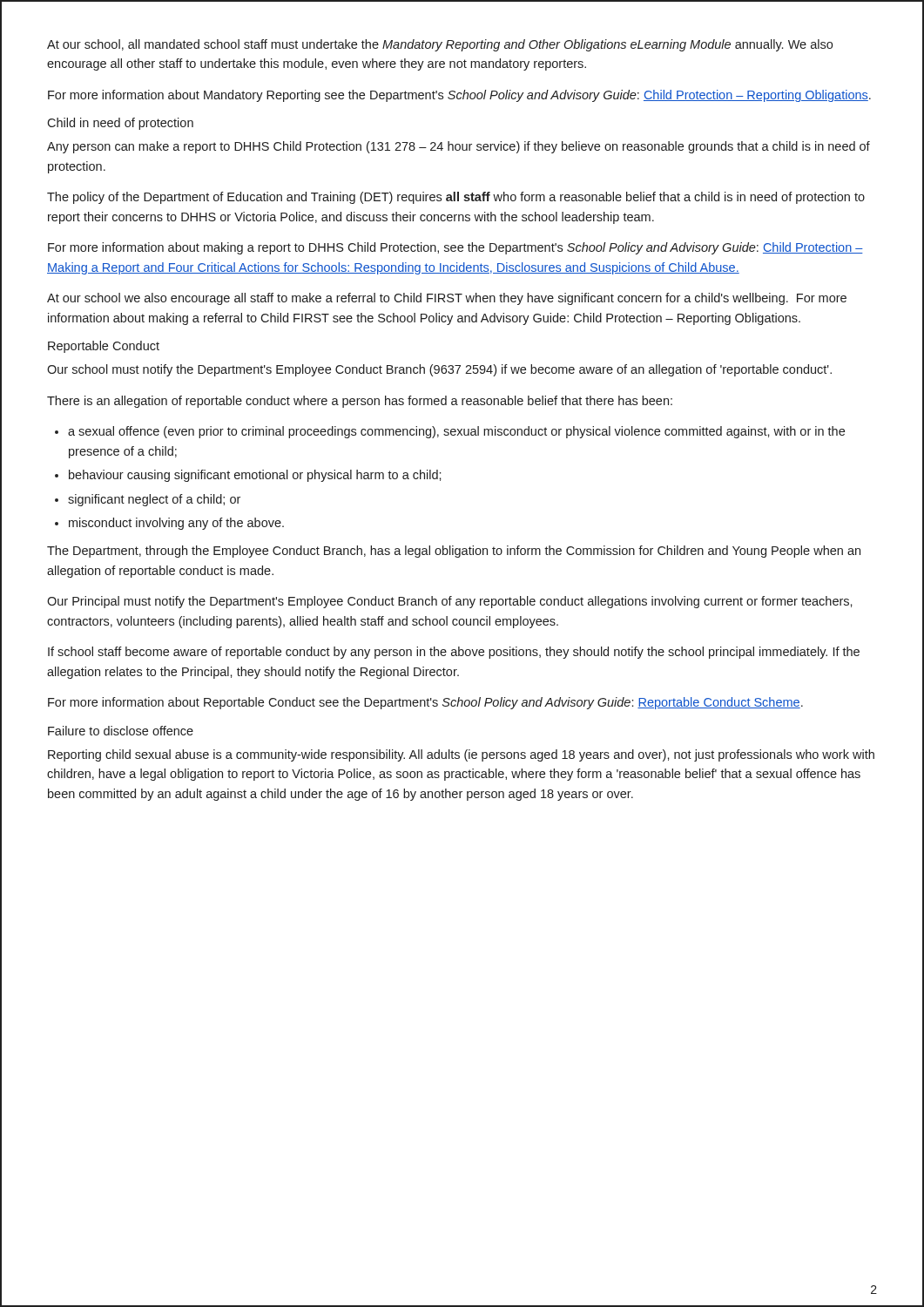The width and height of the screenshot is (924, 1307).
Task: Locate the text block starting "Reportable Conduct"
Action: coord(103,346)
